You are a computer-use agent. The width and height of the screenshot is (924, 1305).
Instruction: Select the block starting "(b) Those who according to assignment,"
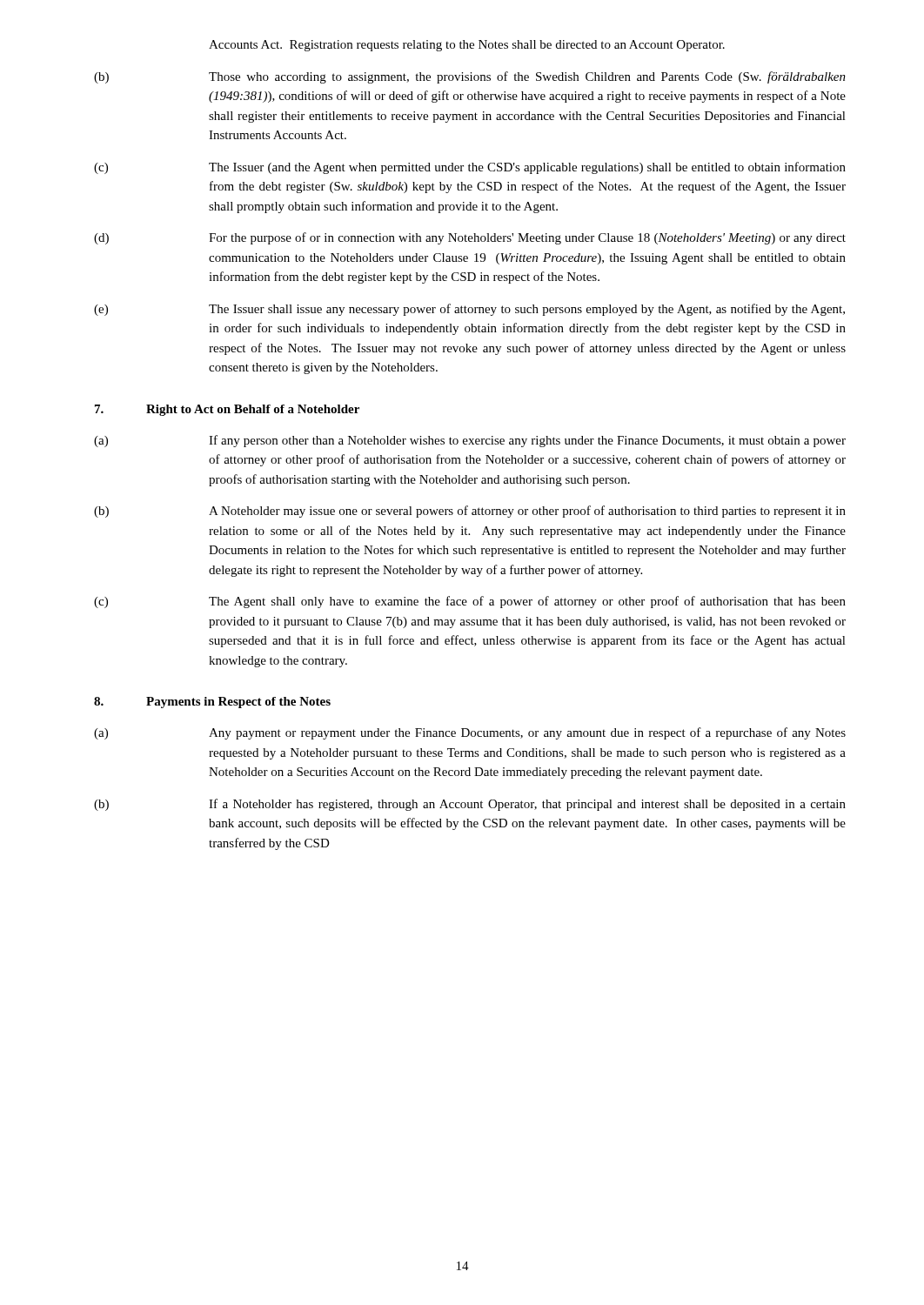[470, 106]
